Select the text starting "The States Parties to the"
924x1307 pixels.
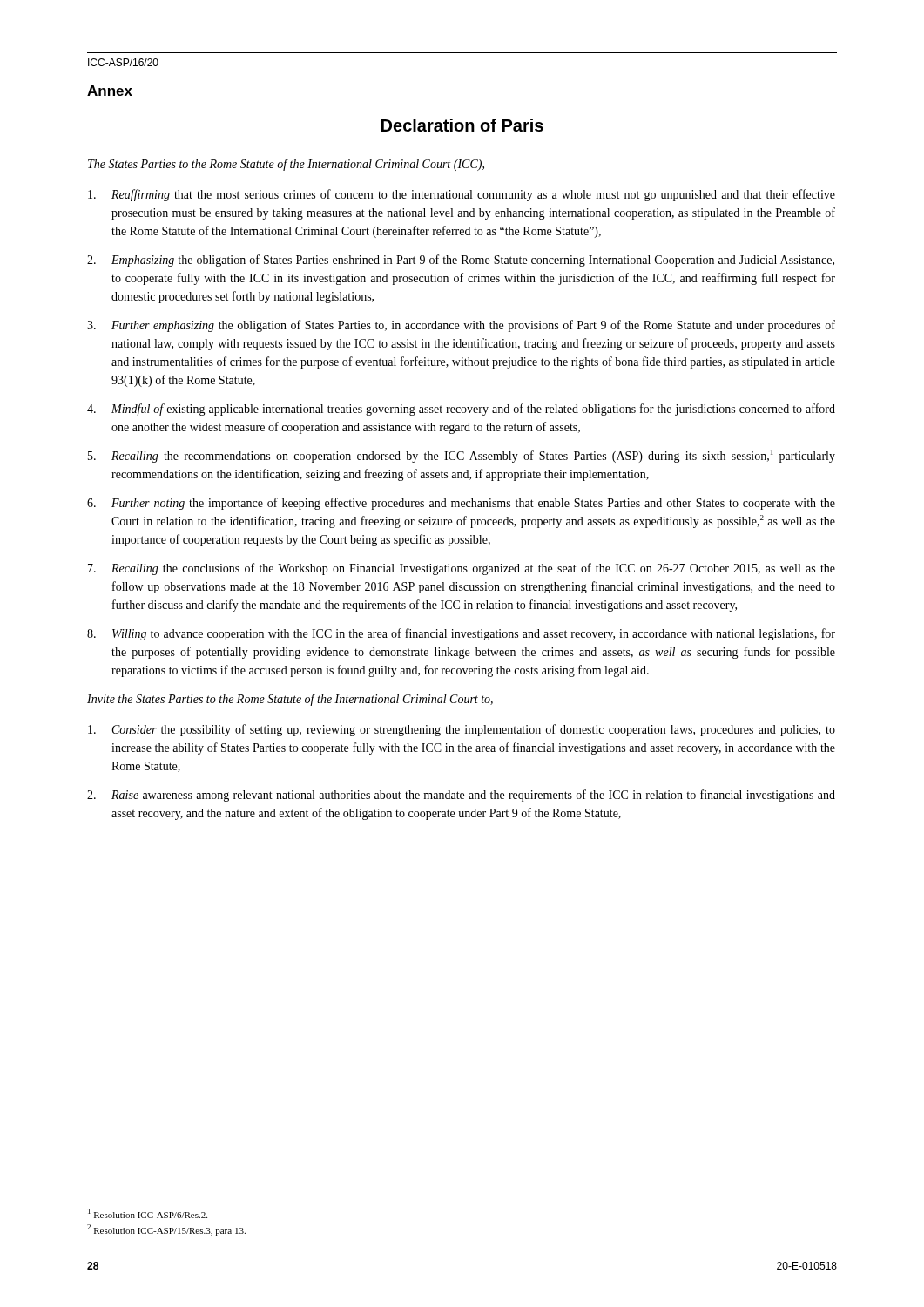click(286, 164)
